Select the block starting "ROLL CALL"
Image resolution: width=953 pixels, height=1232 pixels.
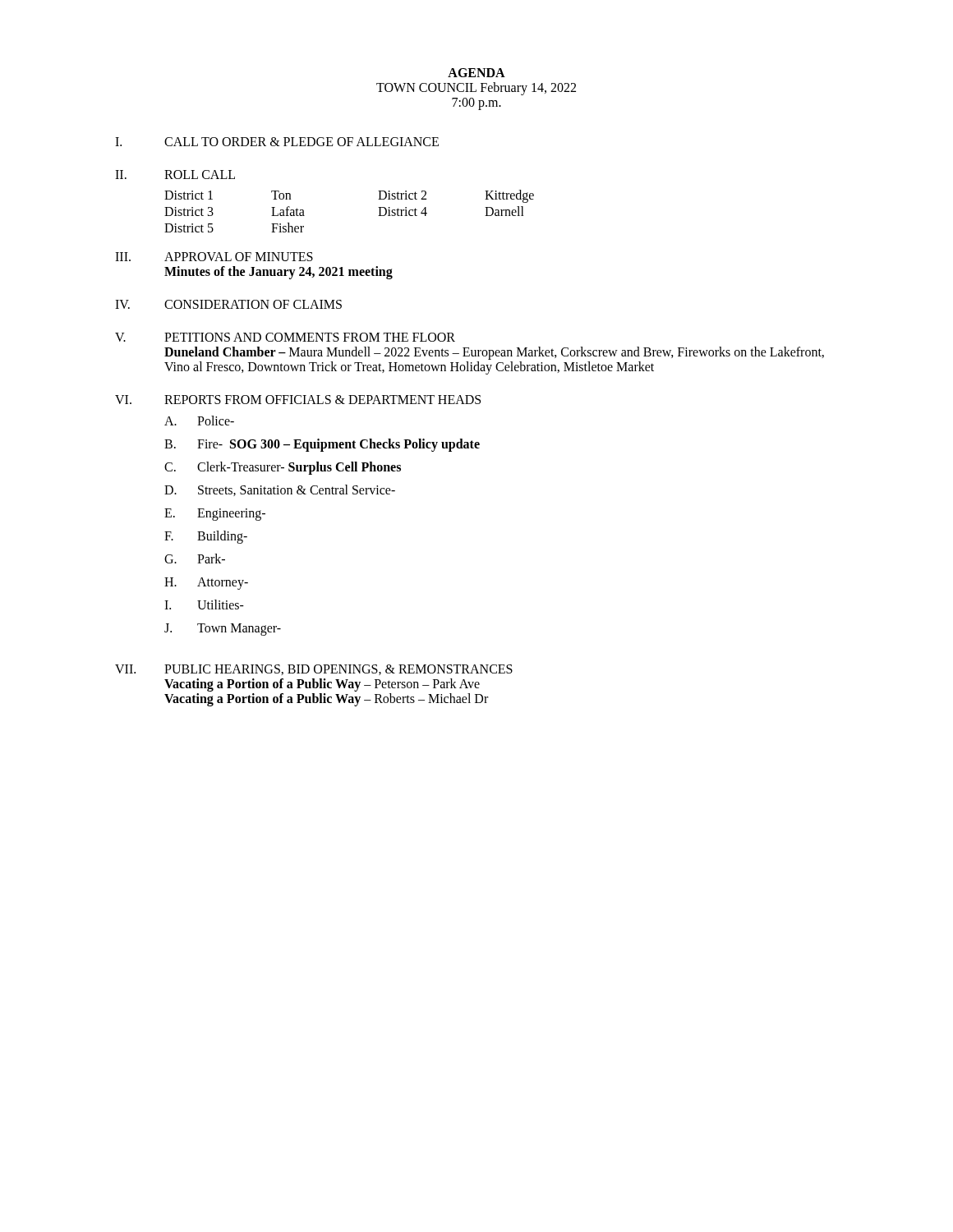tap(200, 175)
